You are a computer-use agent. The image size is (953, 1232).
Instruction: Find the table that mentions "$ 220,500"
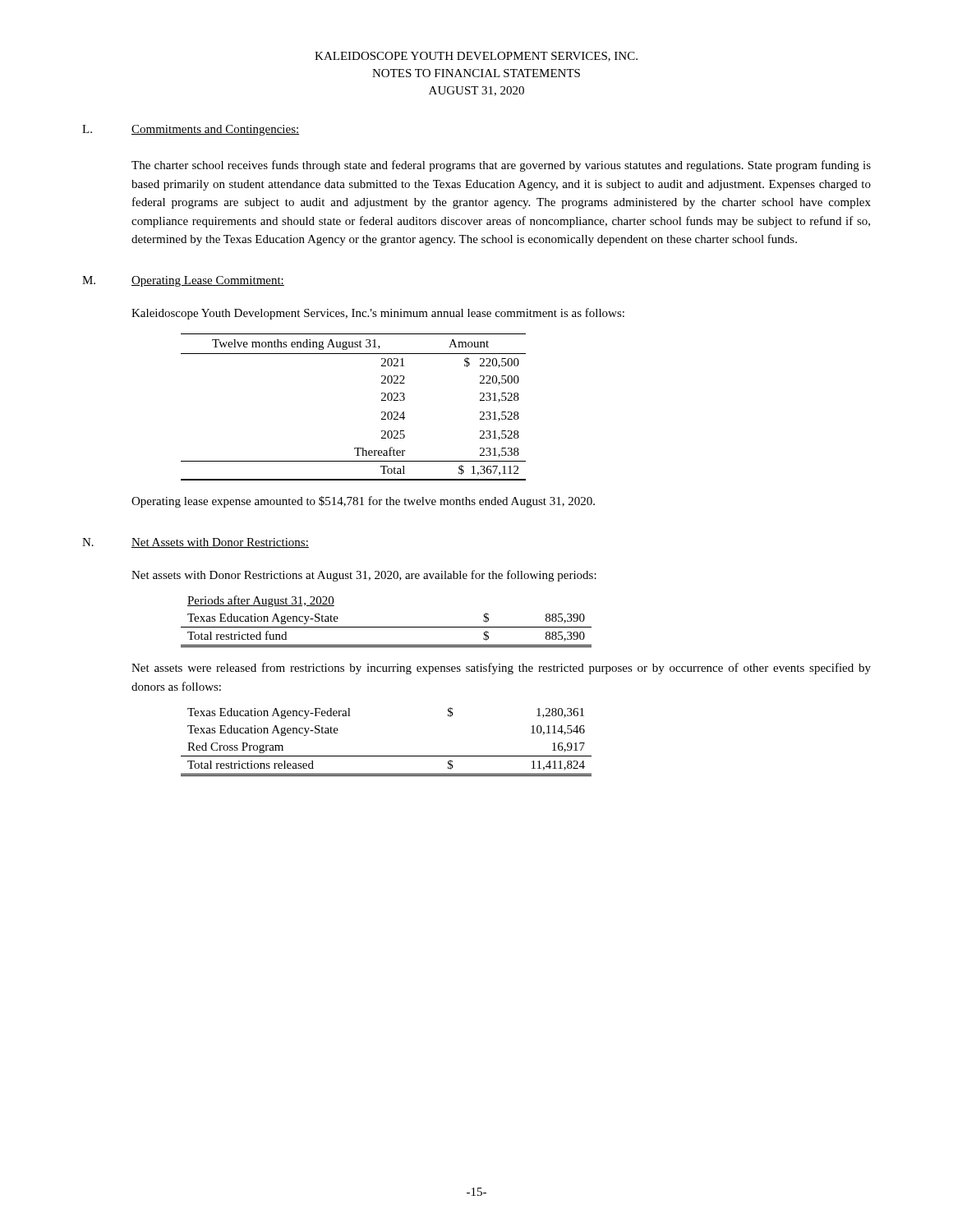[x=526, y=407]
